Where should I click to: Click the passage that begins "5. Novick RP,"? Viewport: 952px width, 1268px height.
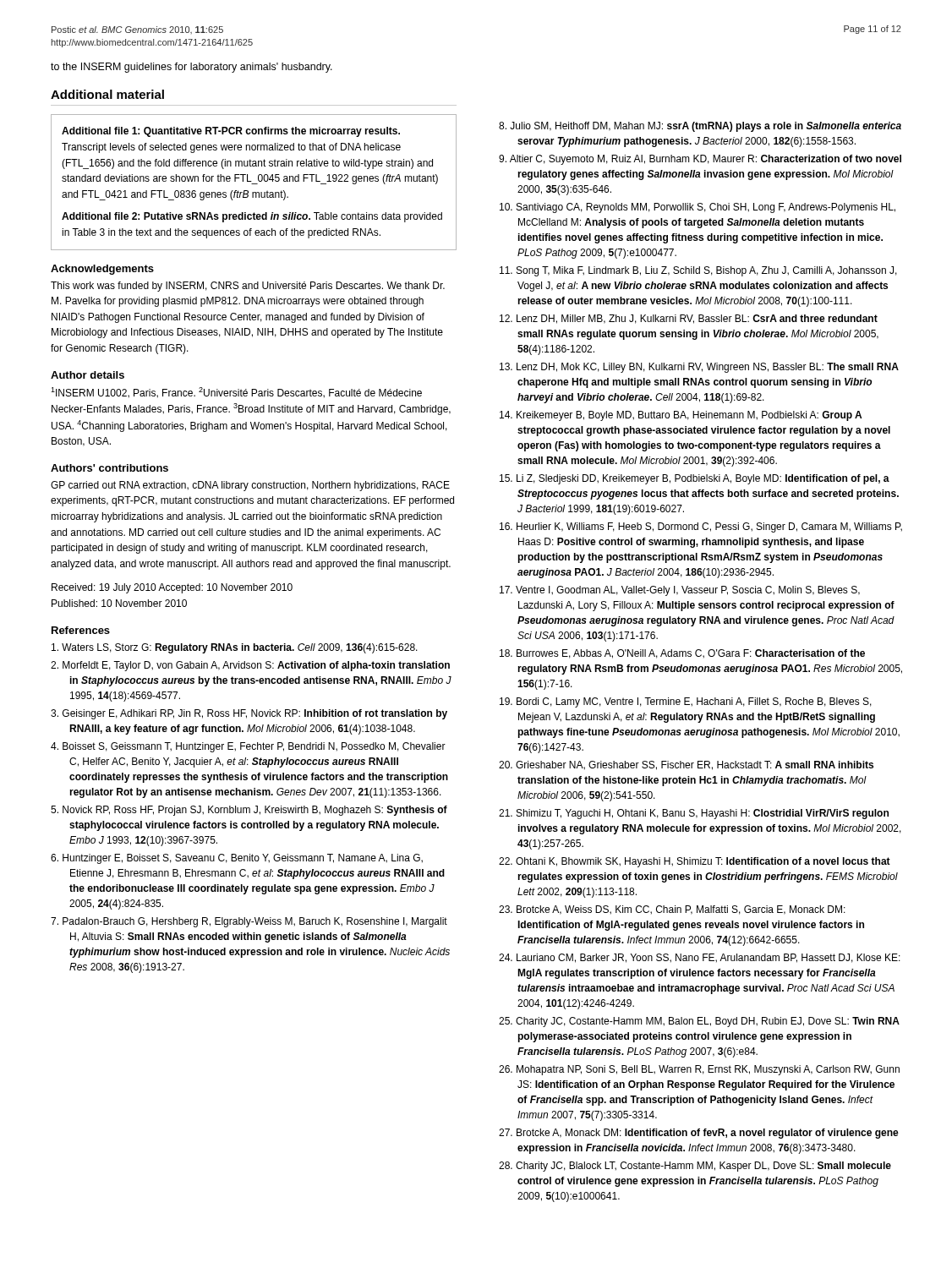[249, 825]
